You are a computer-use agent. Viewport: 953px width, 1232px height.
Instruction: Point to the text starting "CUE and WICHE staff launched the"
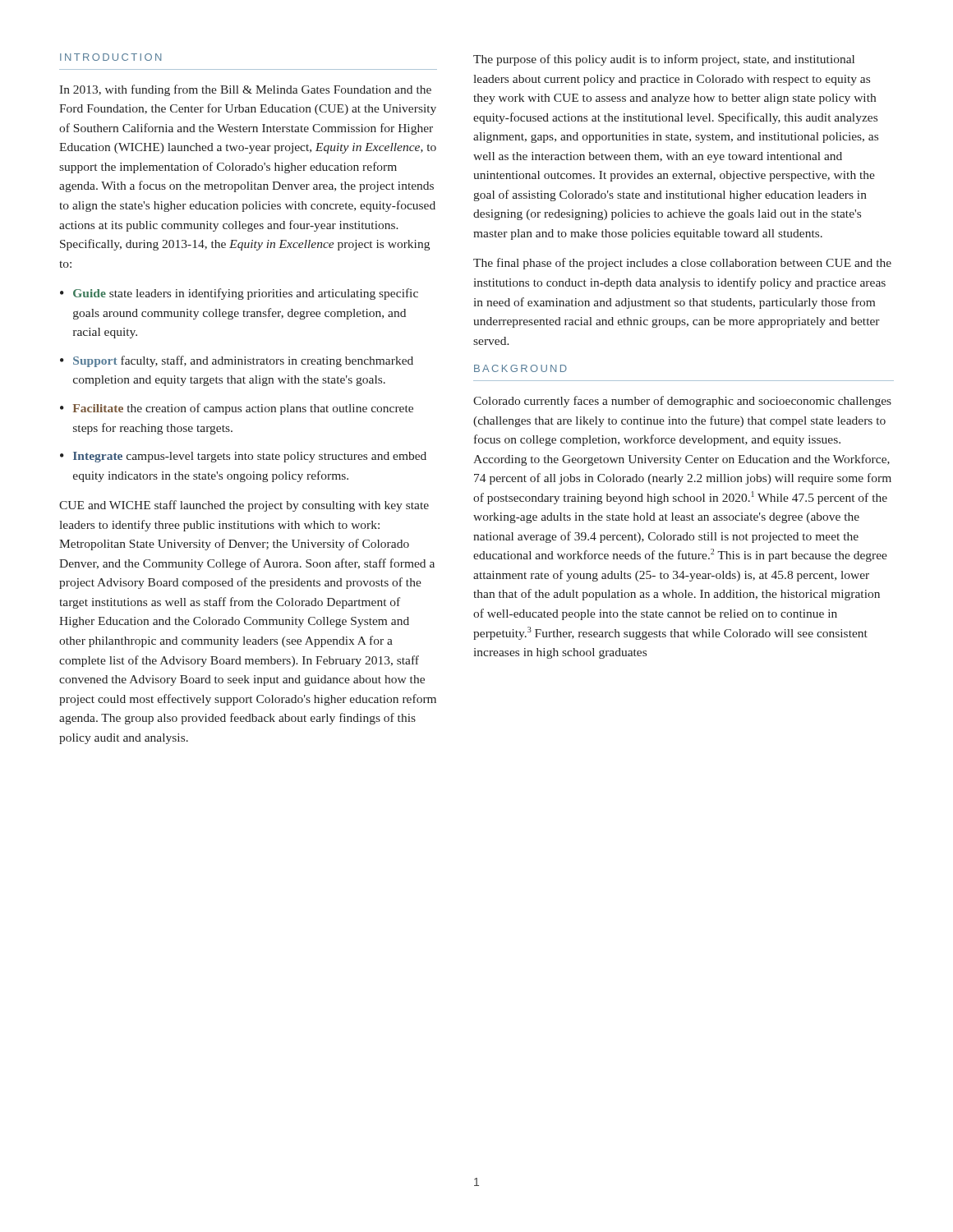tap(248, 621)
